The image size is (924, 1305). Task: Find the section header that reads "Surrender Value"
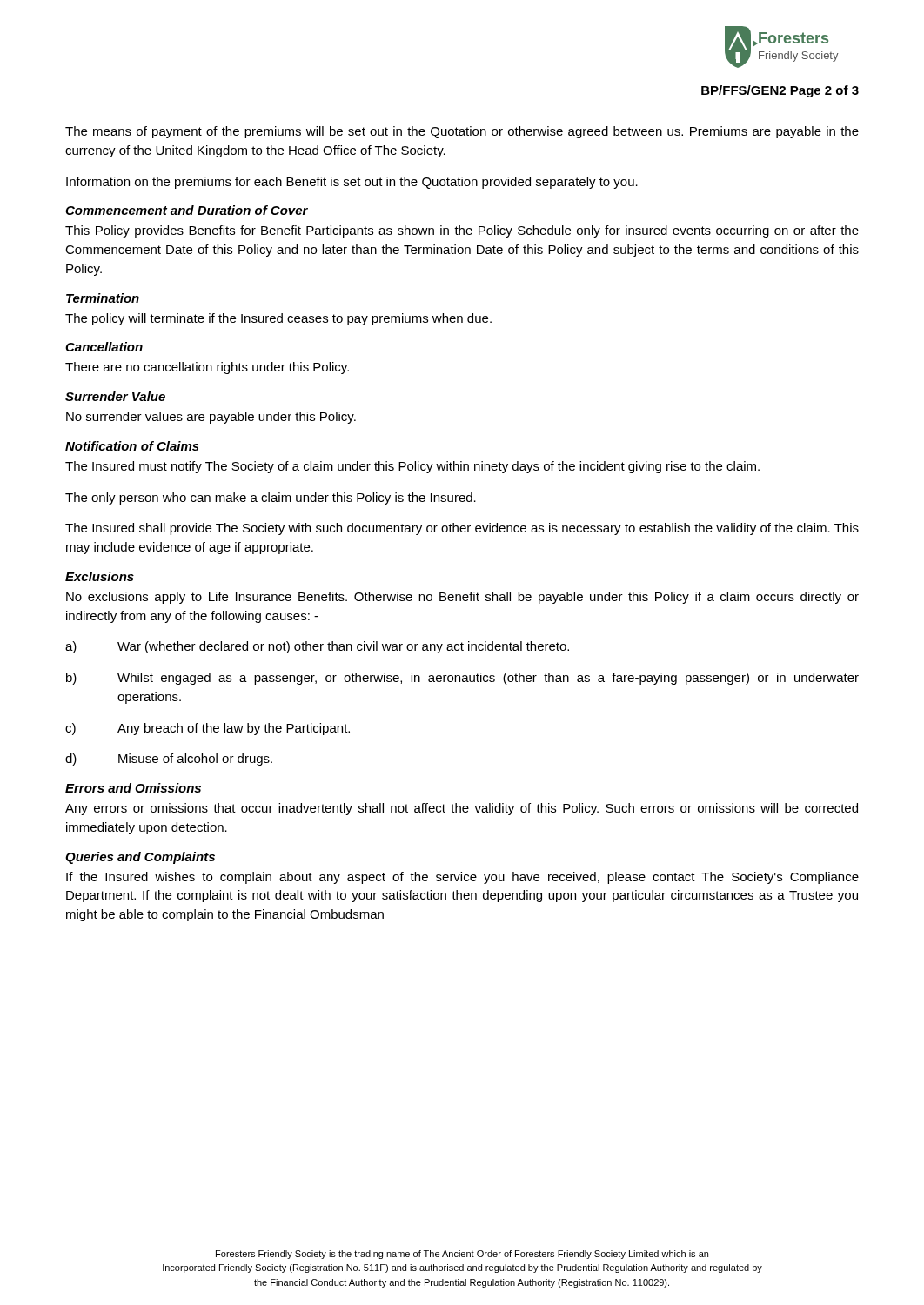[x=115, y=396]
